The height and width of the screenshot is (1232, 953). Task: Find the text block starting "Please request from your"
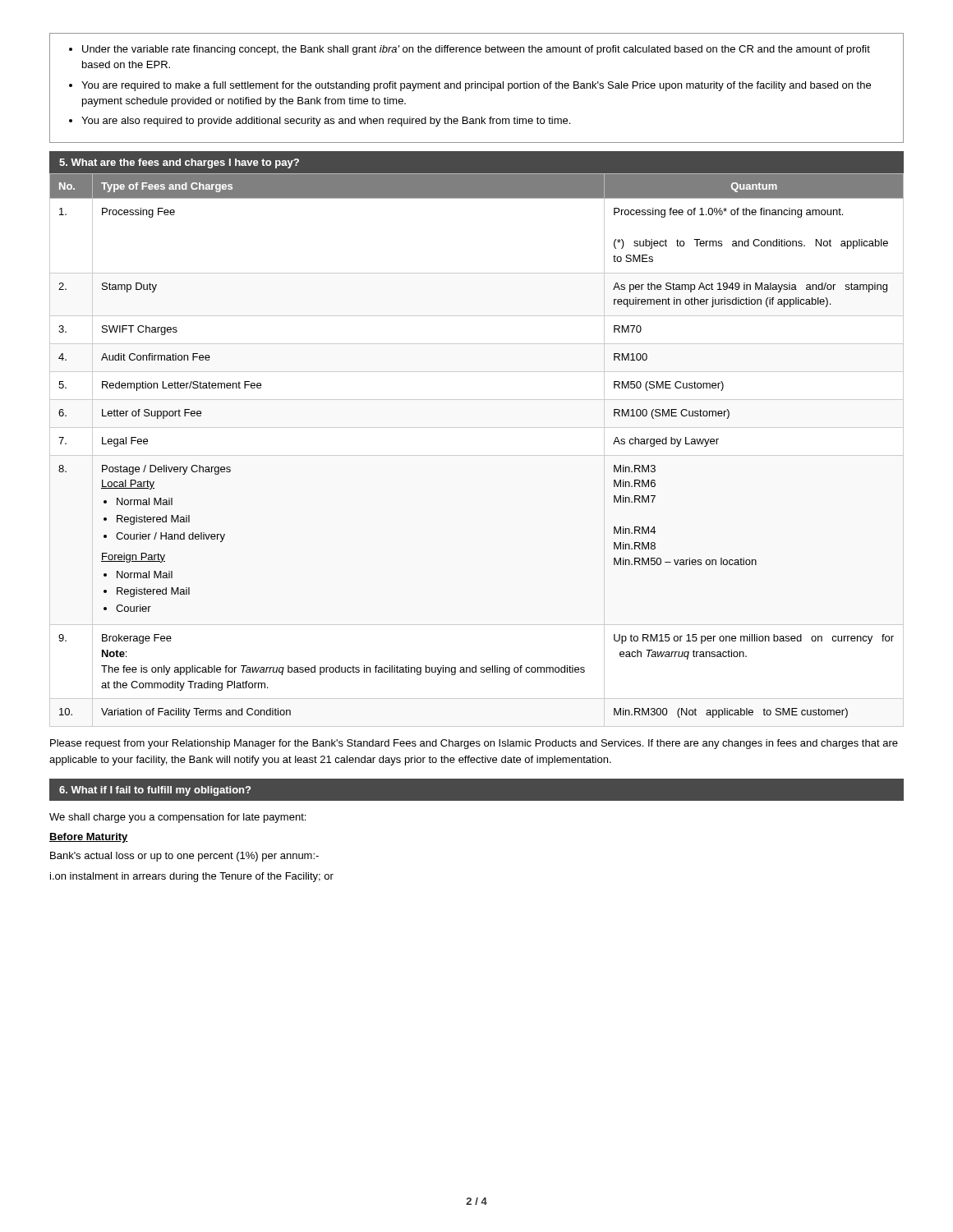474,751
